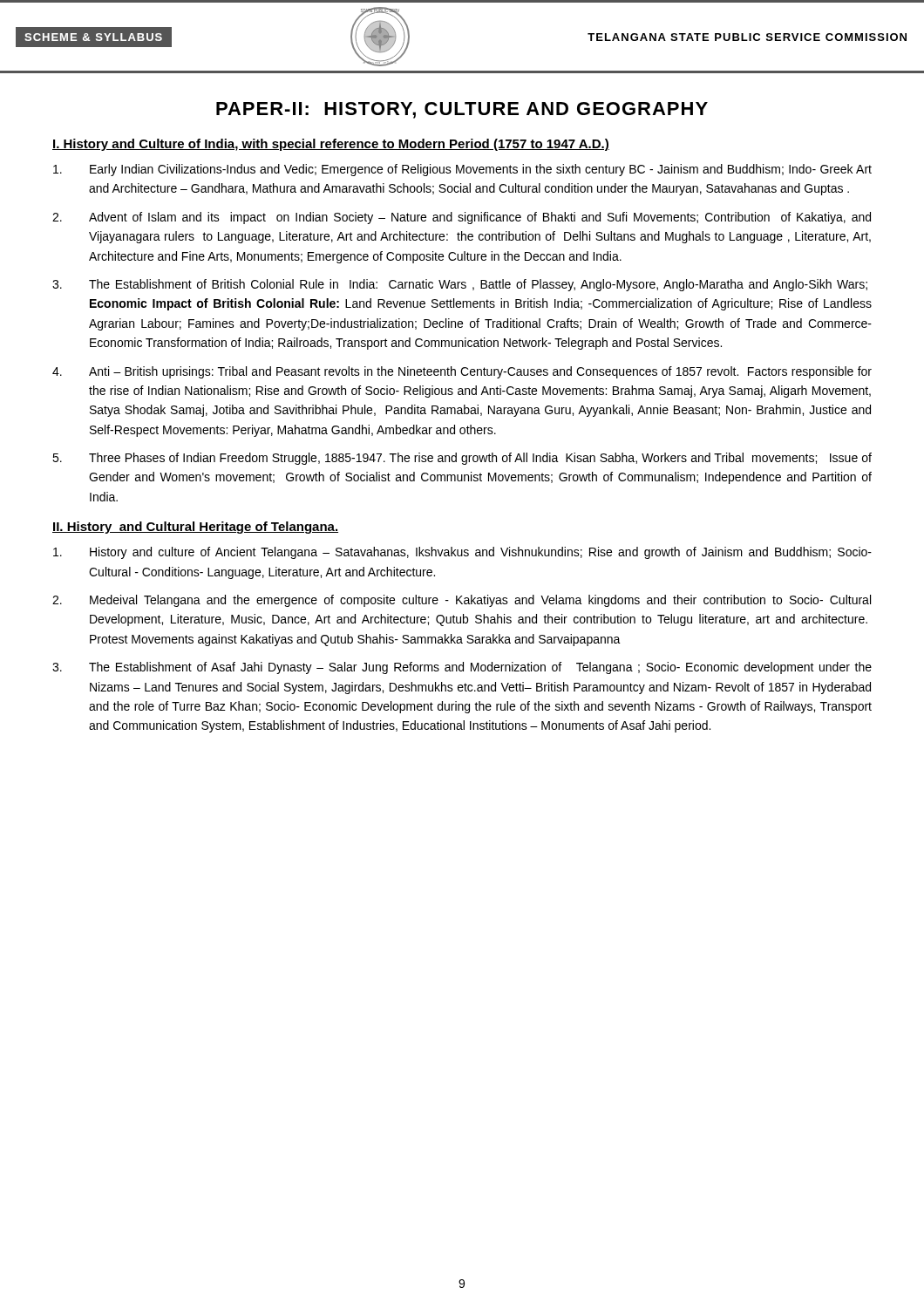Screen dimensions: 1308x924
Task: Locate the block of text that opens with "2. Advent of Islam and its"
Action: click(462, 237)
